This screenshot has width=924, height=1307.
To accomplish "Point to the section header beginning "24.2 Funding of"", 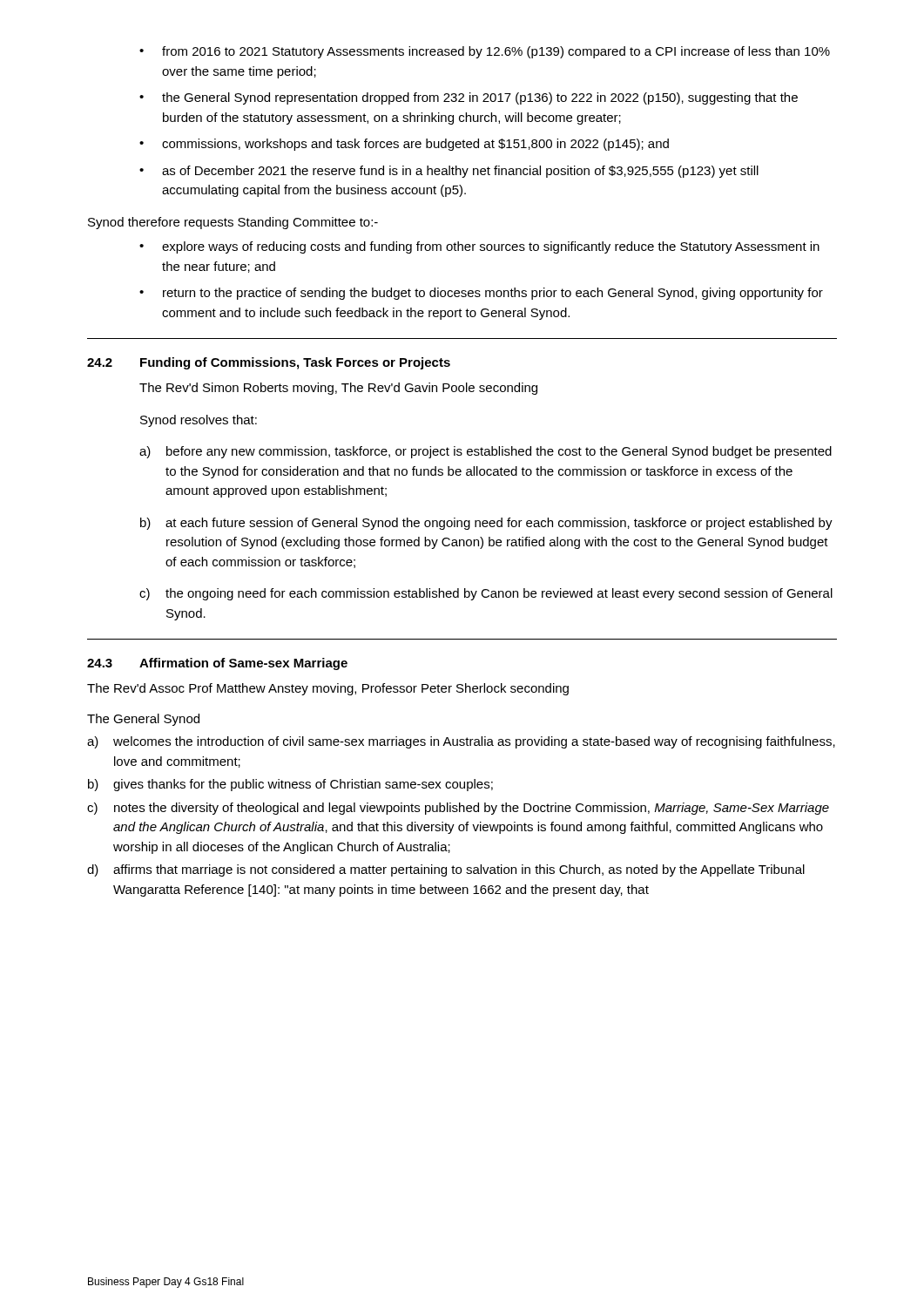I will pyautogui.click(x=269, y=363).
